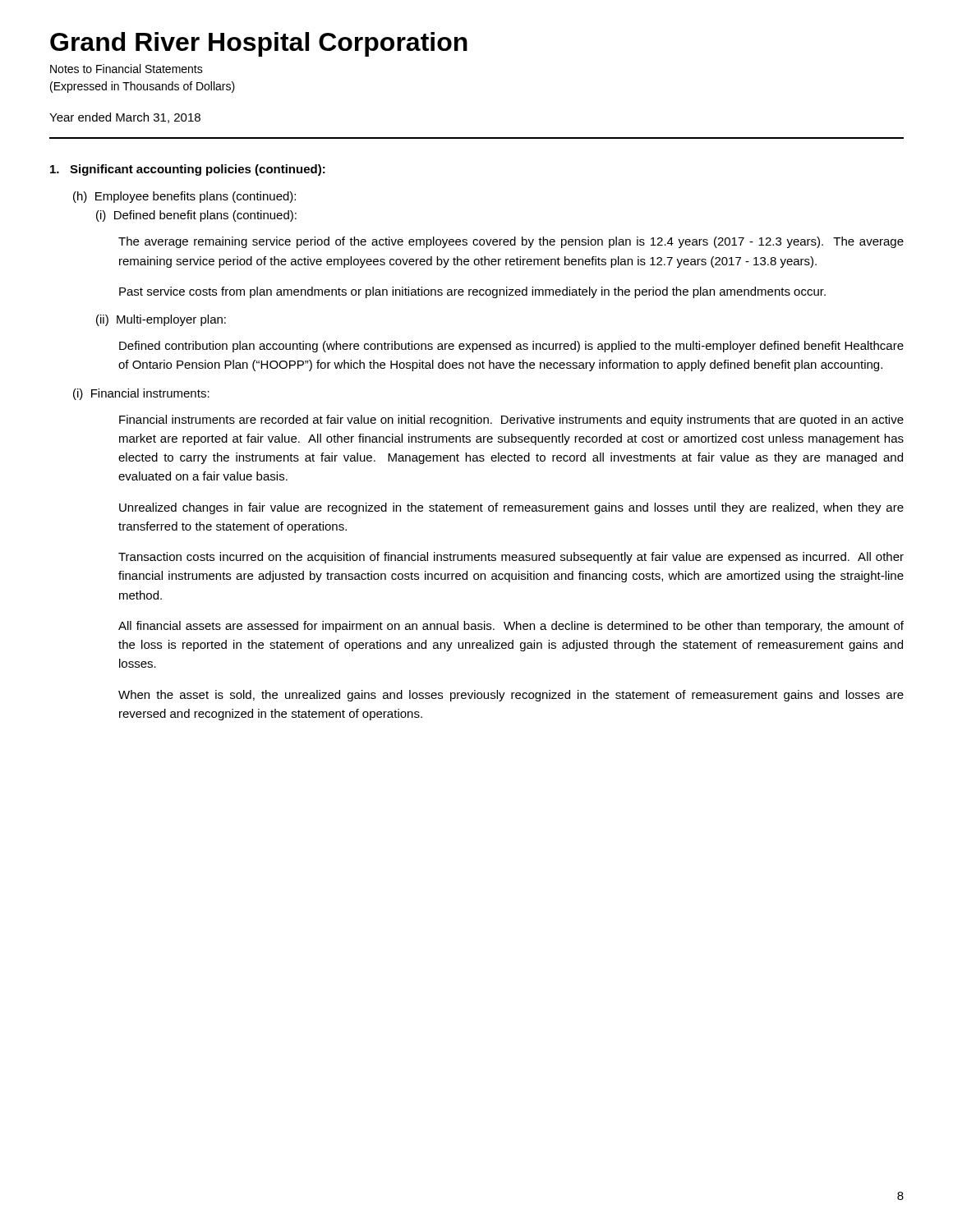Viewport: 953px width, 1232px height.
Task: Point to "(h) Employee benefits plans (continued):"
Action: tap(185, 196)
